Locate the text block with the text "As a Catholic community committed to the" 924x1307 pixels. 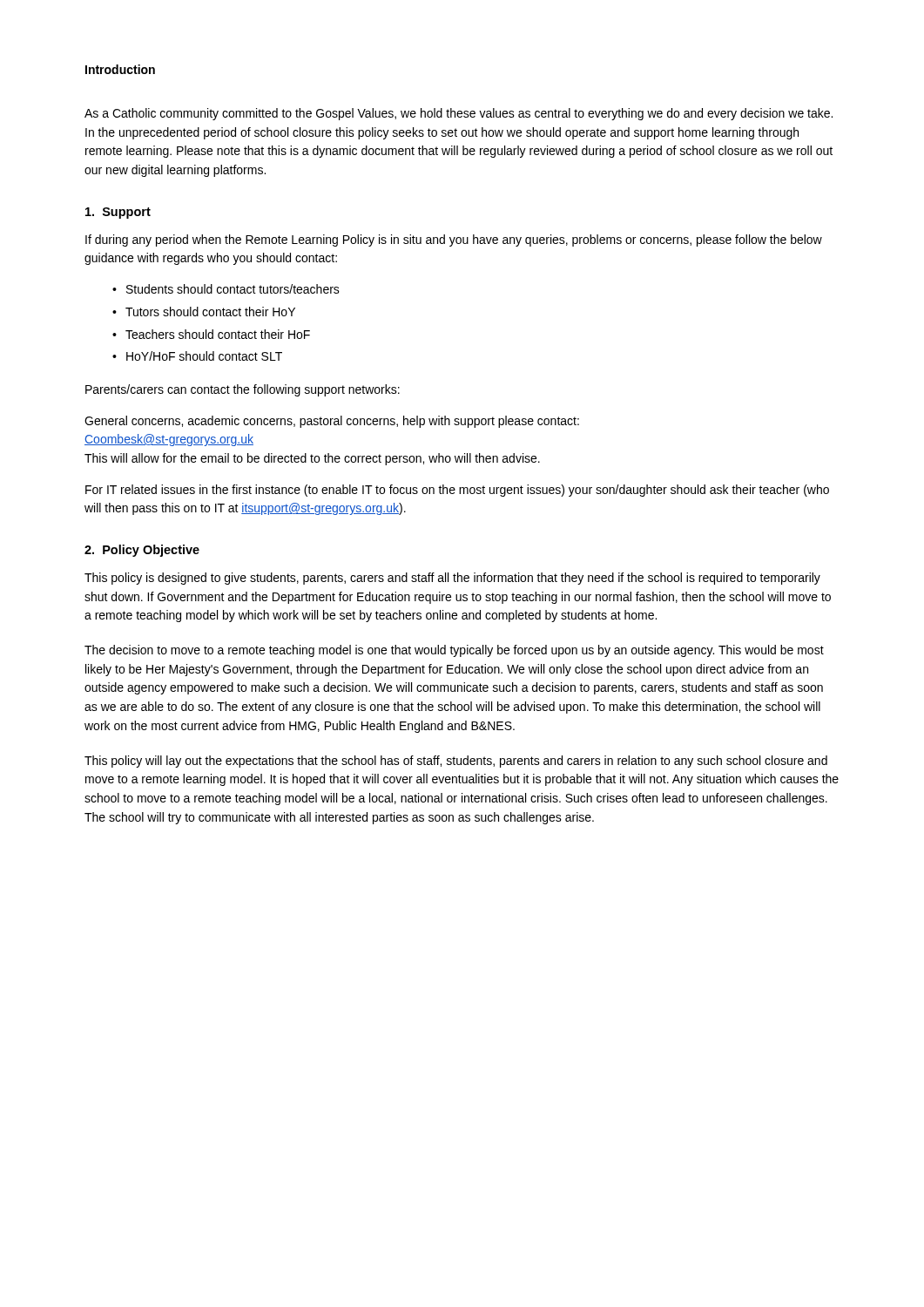(459, 142)
